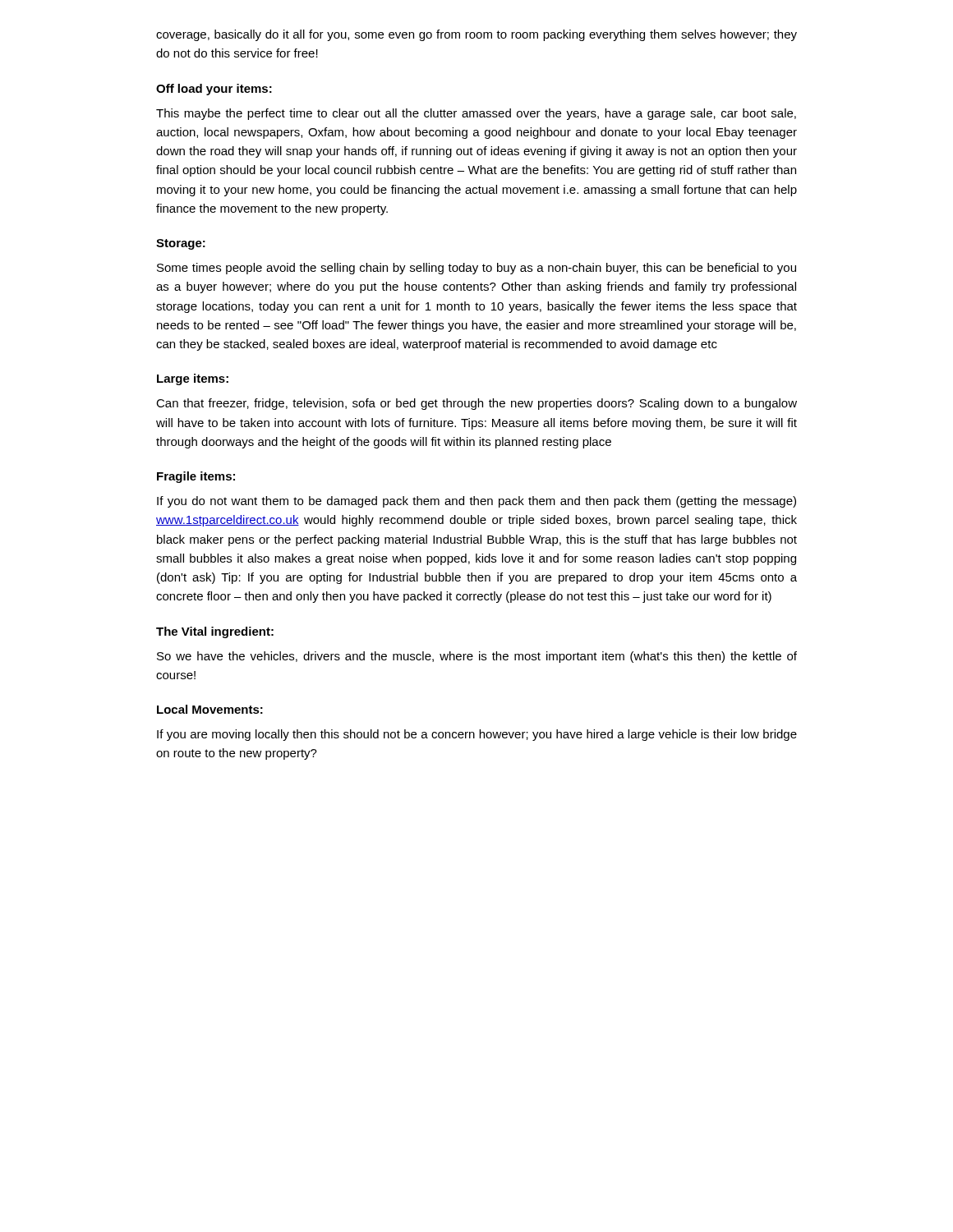Viewport: 953px width, 1232px height.
Task: Locate the text block containing "If you are moving"
Action: [476, 743]
